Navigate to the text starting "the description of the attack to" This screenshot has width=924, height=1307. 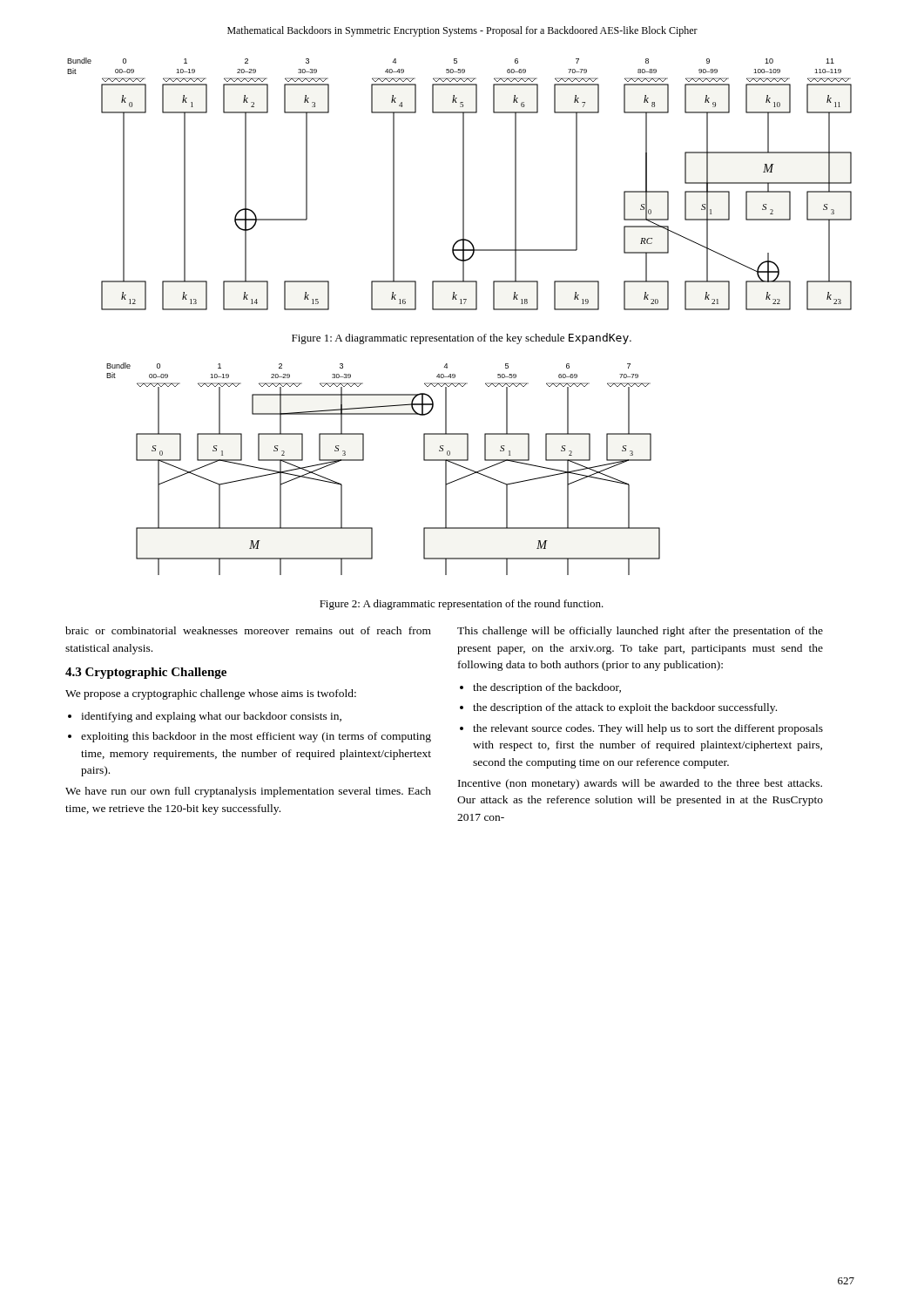tap(625, 707)
